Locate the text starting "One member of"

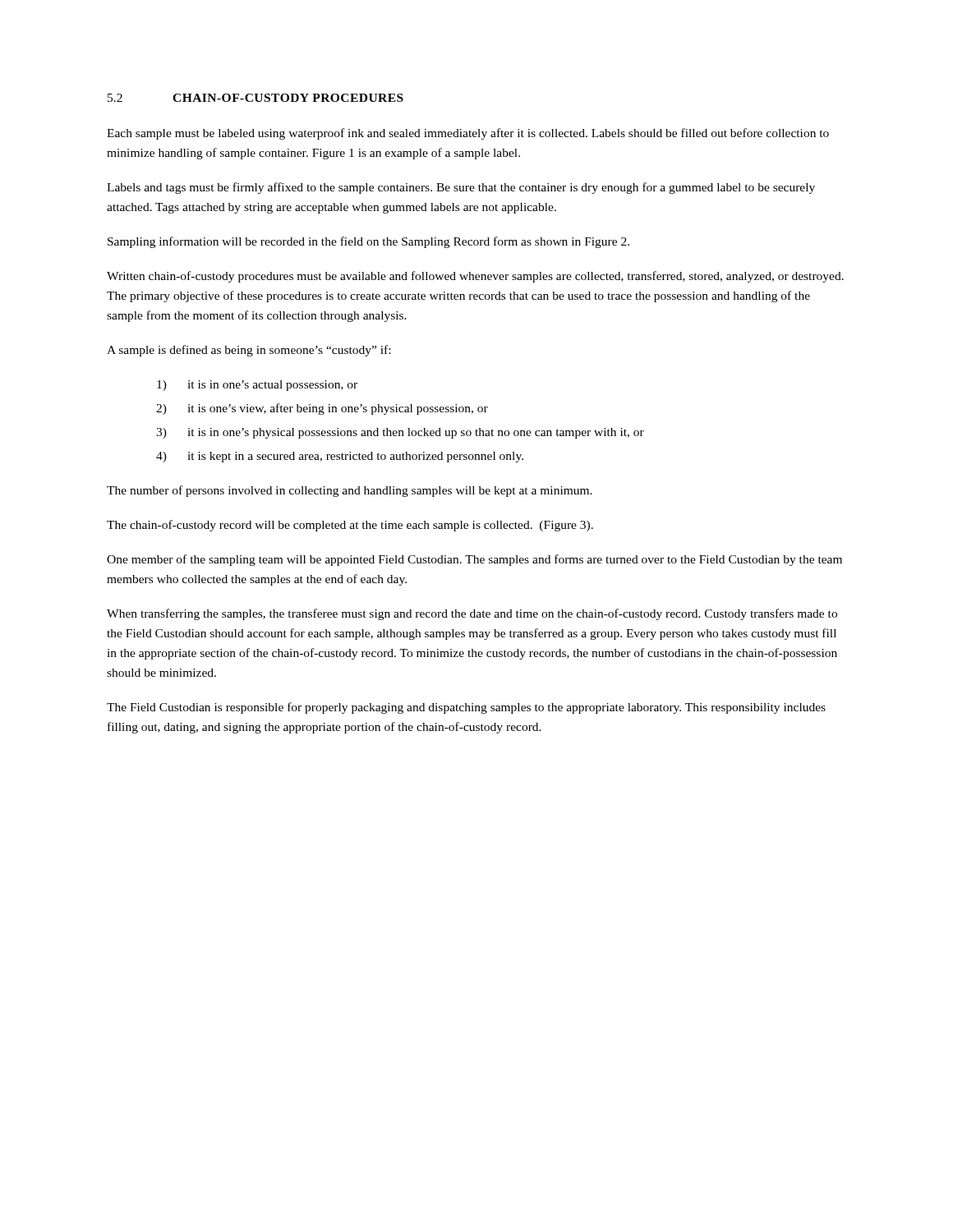pos(475,569)
